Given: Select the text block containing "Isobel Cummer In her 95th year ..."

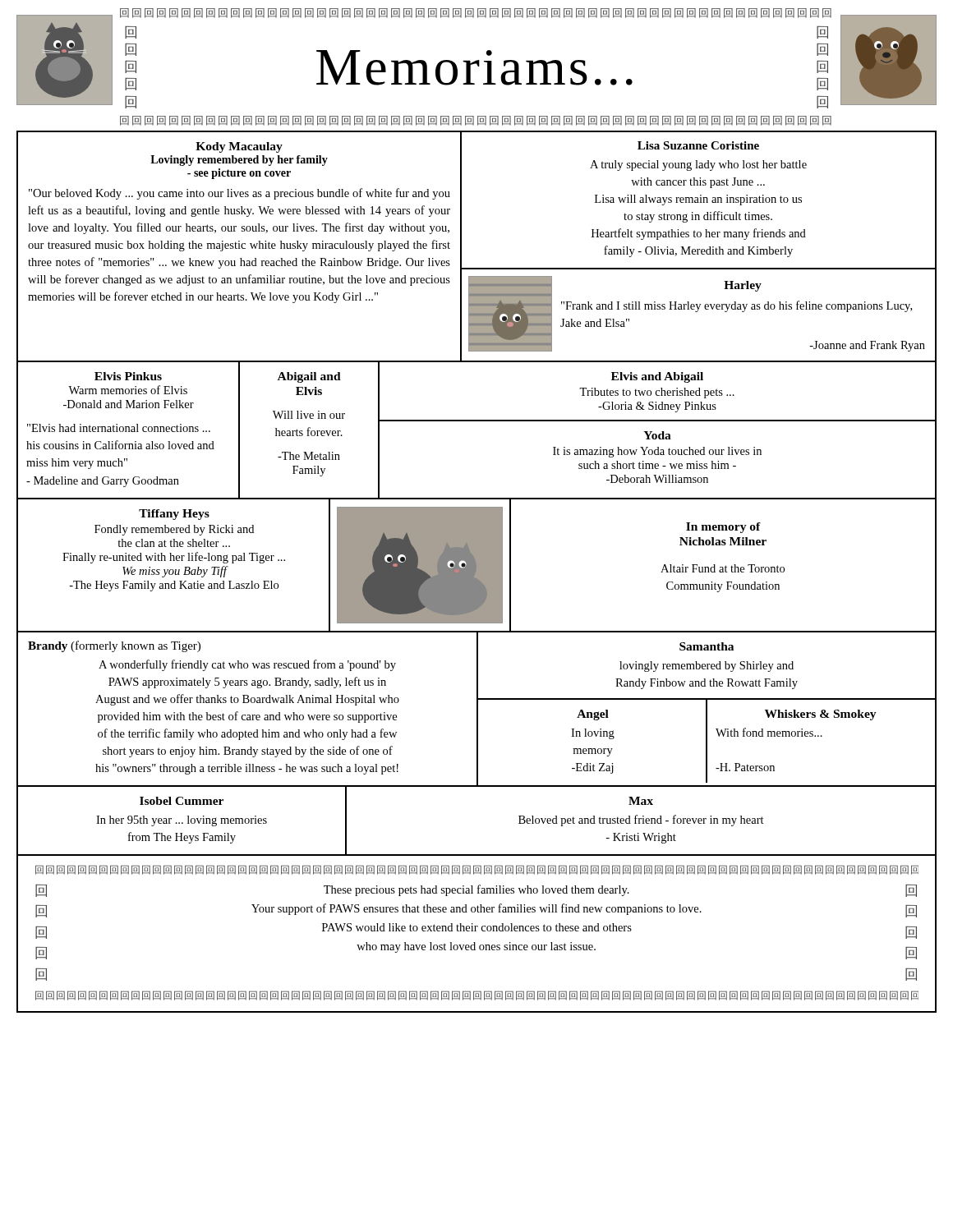Looking at the screenshot, I should pyautogui.click(x=182, y=819).
